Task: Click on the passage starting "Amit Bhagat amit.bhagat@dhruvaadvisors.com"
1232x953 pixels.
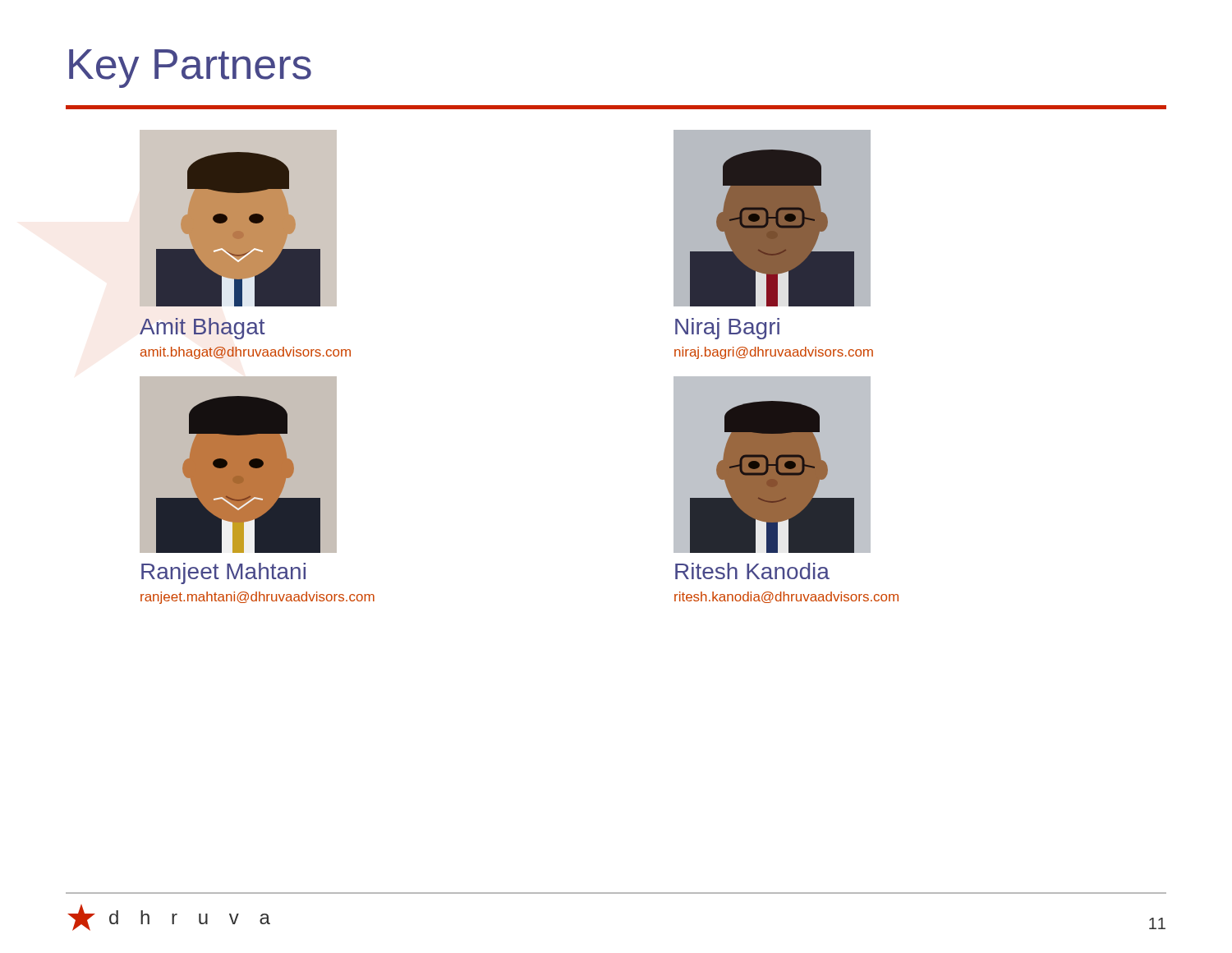Action: [246, 337]
